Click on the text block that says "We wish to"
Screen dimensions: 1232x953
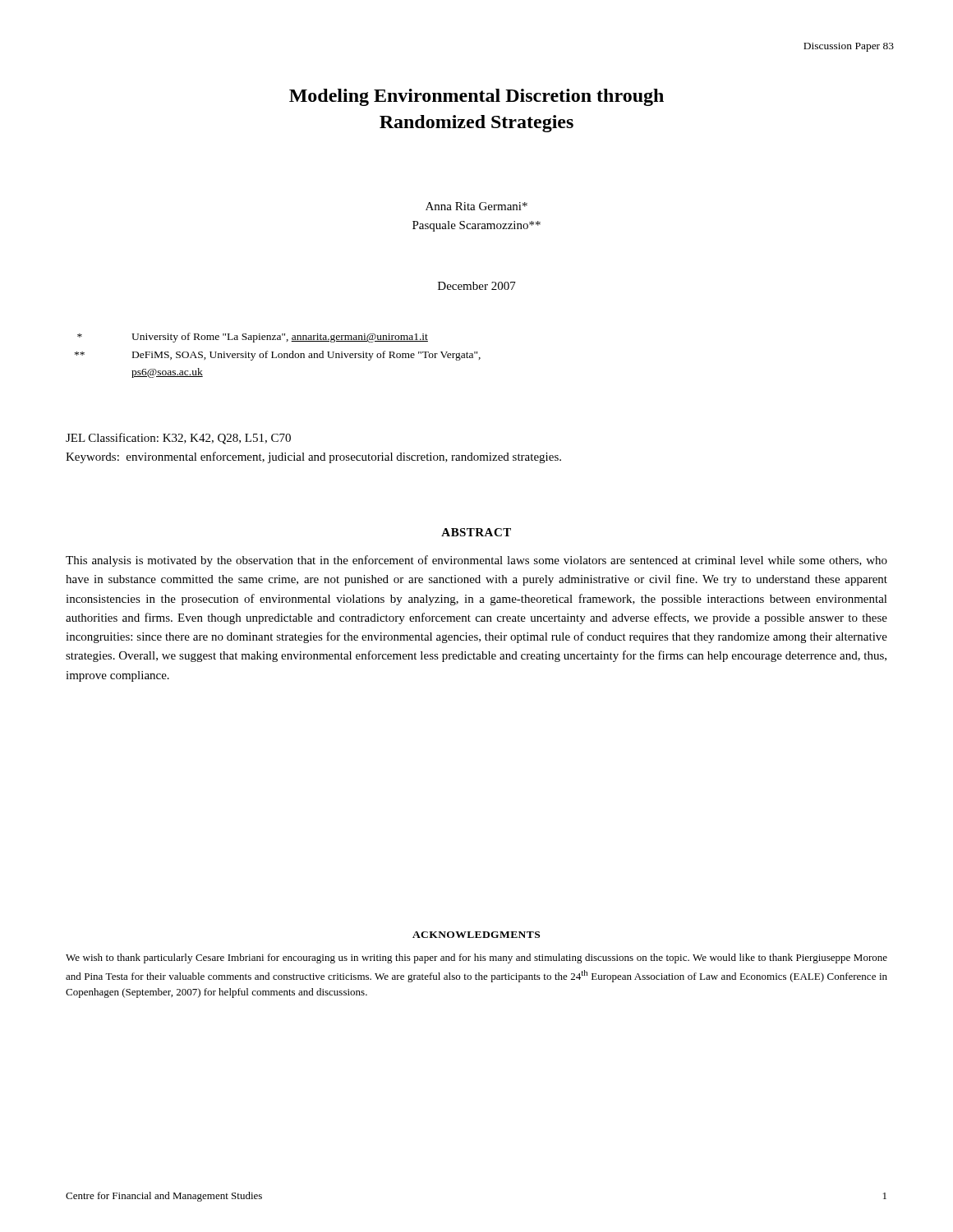point(476,975)
